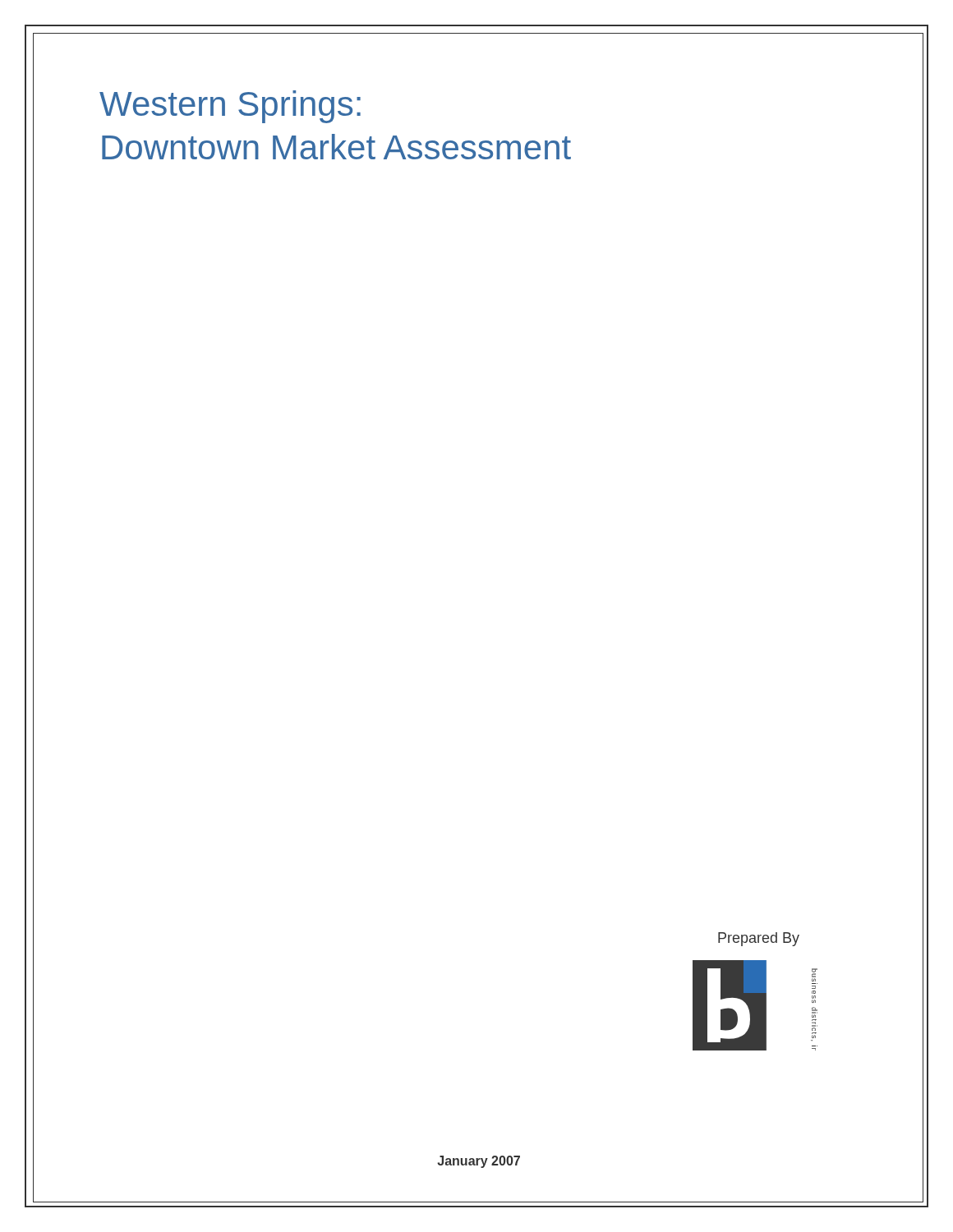Screen dimensions: 1232x953
Task: Where does it say "Prepared By business districts, inc."?
Action: tap(758, 992)
